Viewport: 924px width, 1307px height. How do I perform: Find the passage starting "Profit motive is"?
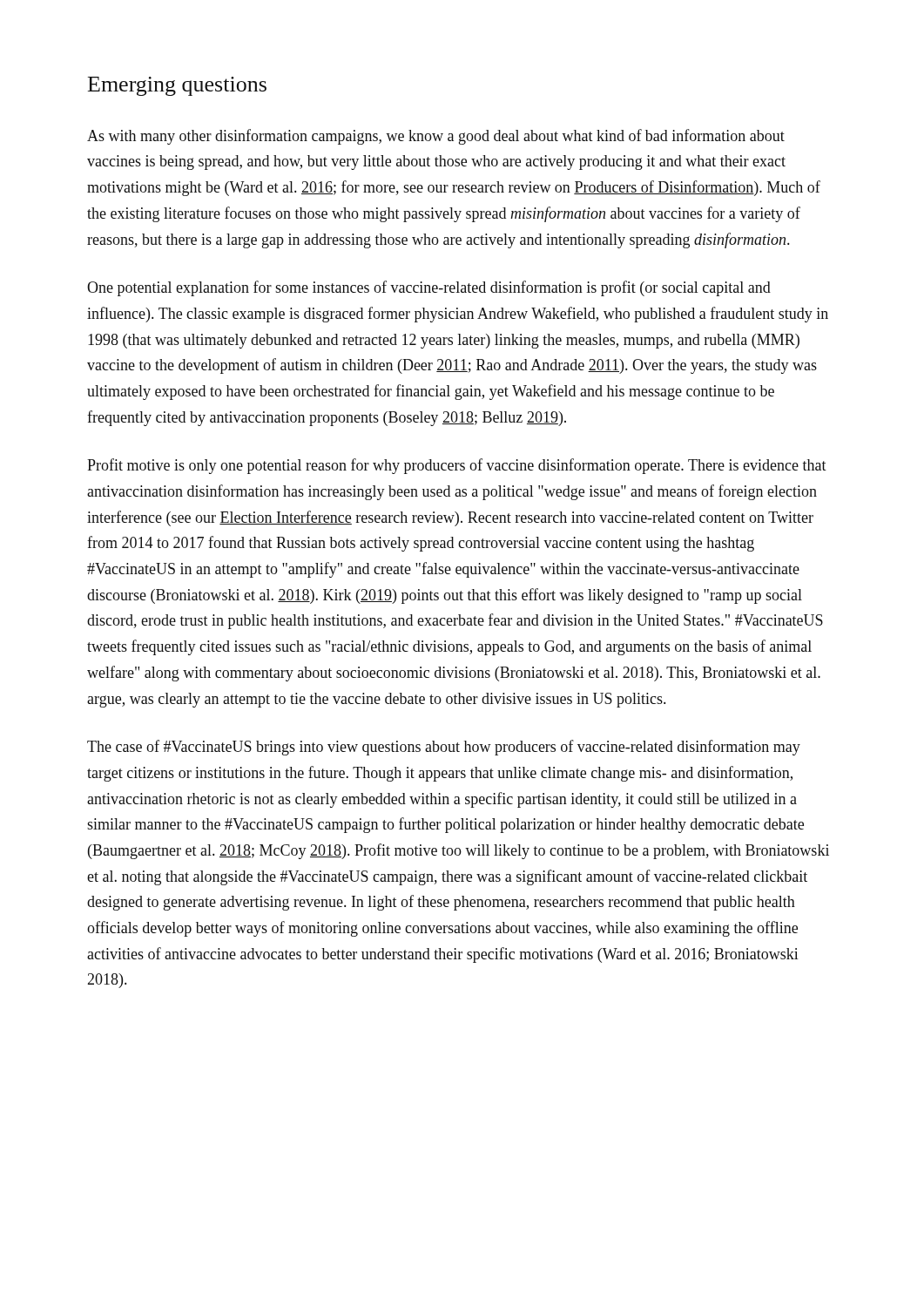click(x=457, y=582)
